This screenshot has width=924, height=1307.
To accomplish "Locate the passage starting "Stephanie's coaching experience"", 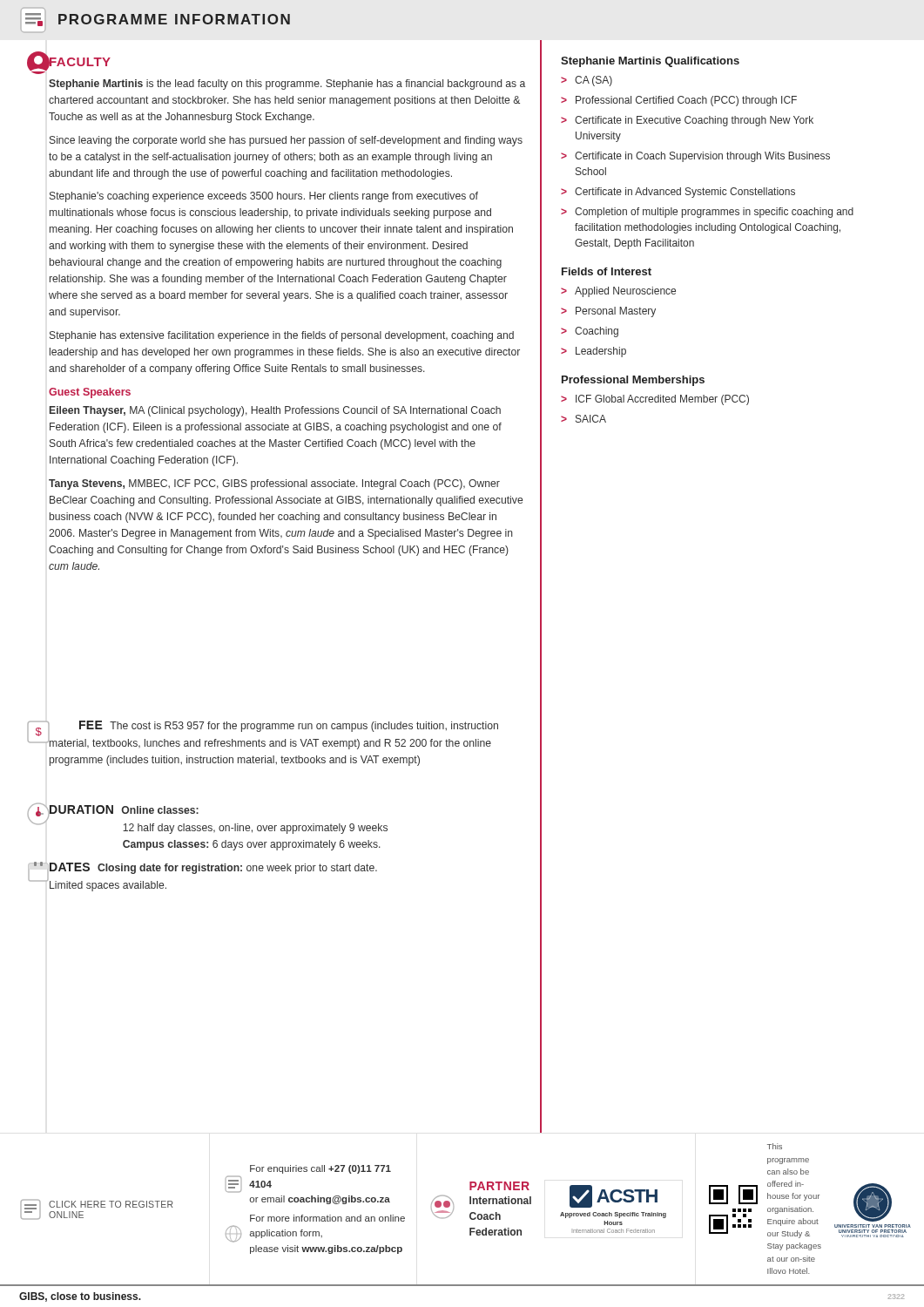I will (x=281, y=254).
